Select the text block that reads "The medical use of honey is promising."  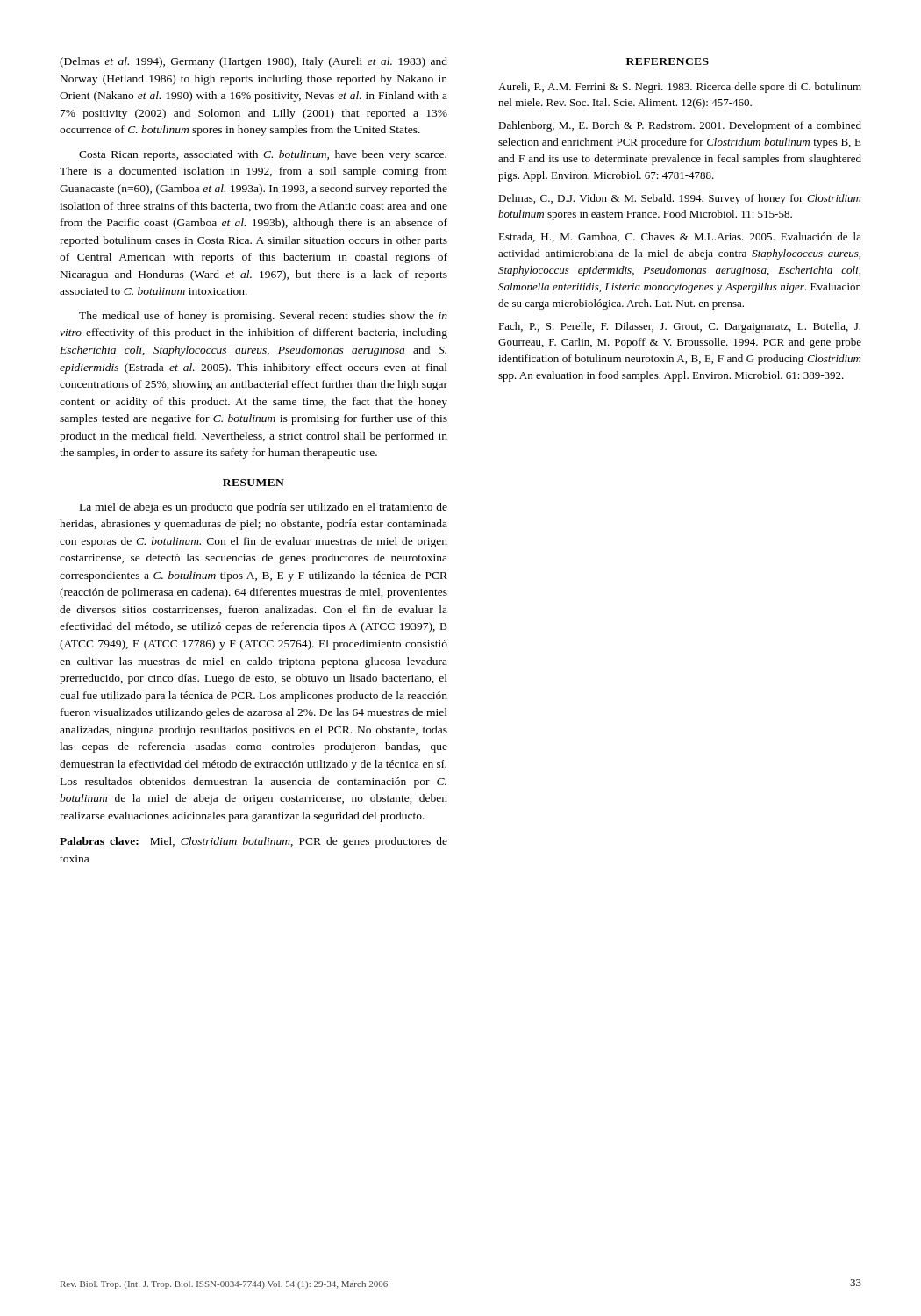[254, 384]
